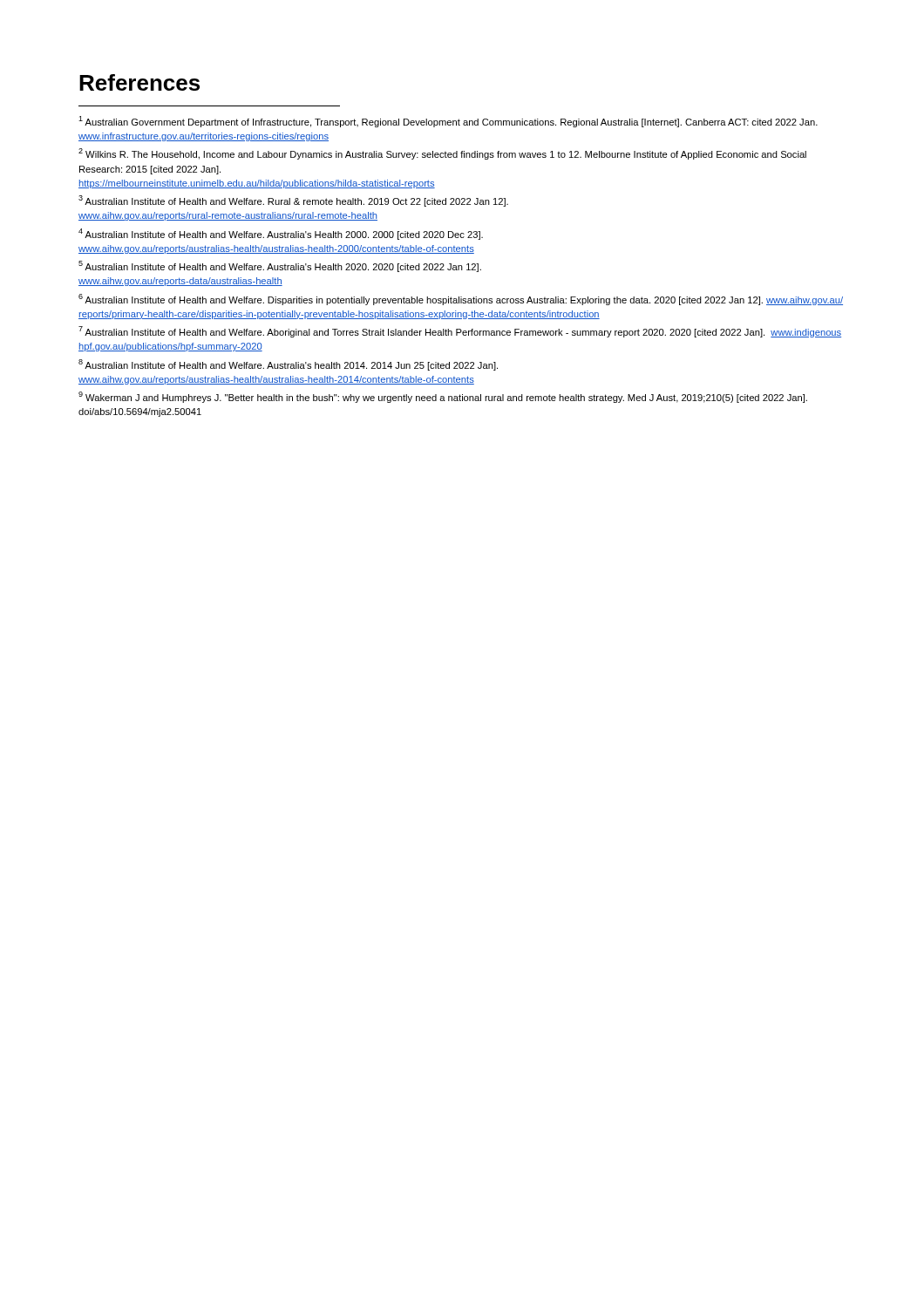Click the passage that begins "1 Australian Government Department of Infrastructure, Transport, Regional"
Image resolution: width=924 pixels, height=1308 pixels.
click(448, 128)
